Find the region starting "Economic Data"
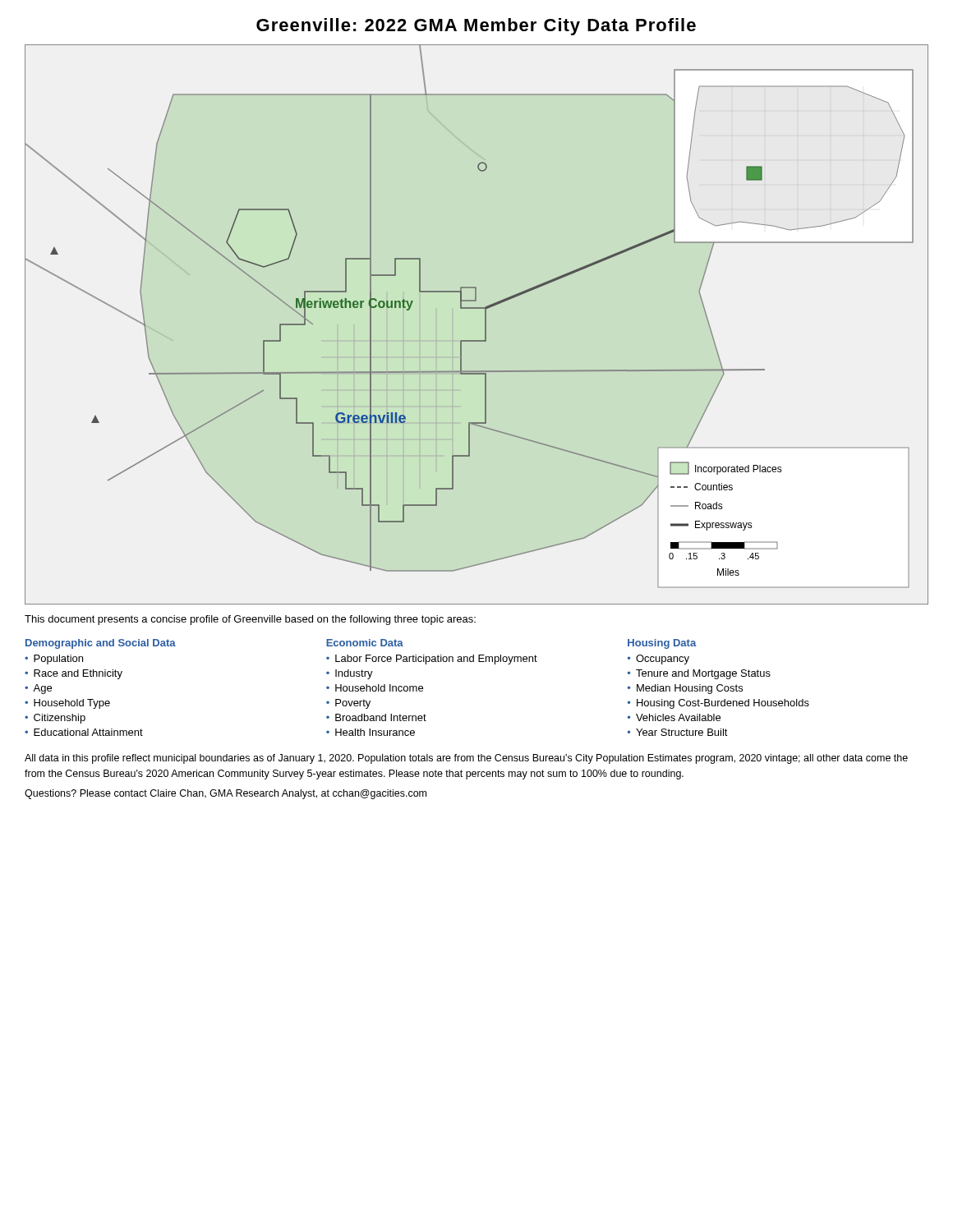The image size is (953, 1232). point(472,643)
